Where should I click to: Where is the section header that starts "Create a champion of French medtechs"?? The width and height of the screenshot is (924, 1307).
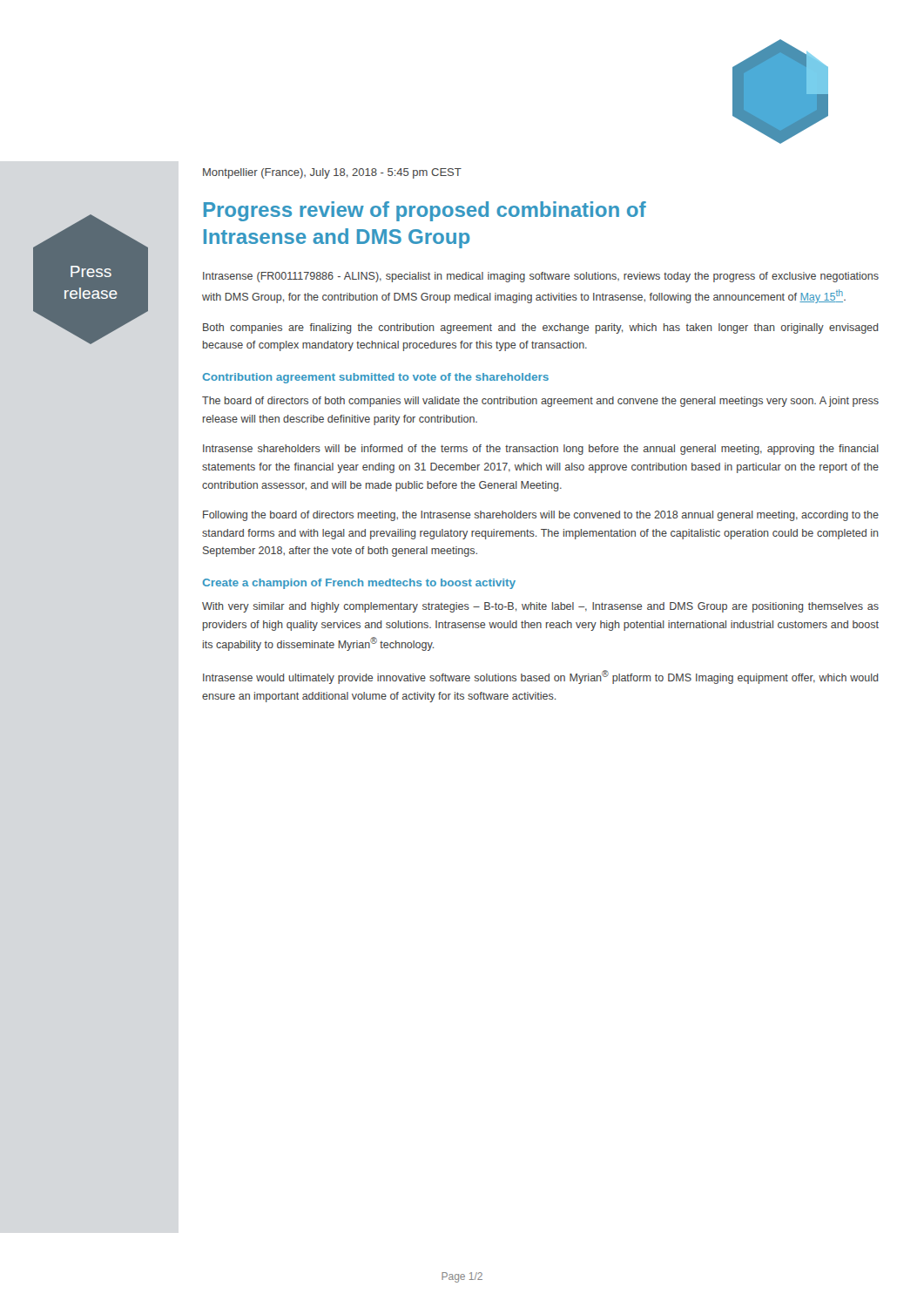pos(359,583)
